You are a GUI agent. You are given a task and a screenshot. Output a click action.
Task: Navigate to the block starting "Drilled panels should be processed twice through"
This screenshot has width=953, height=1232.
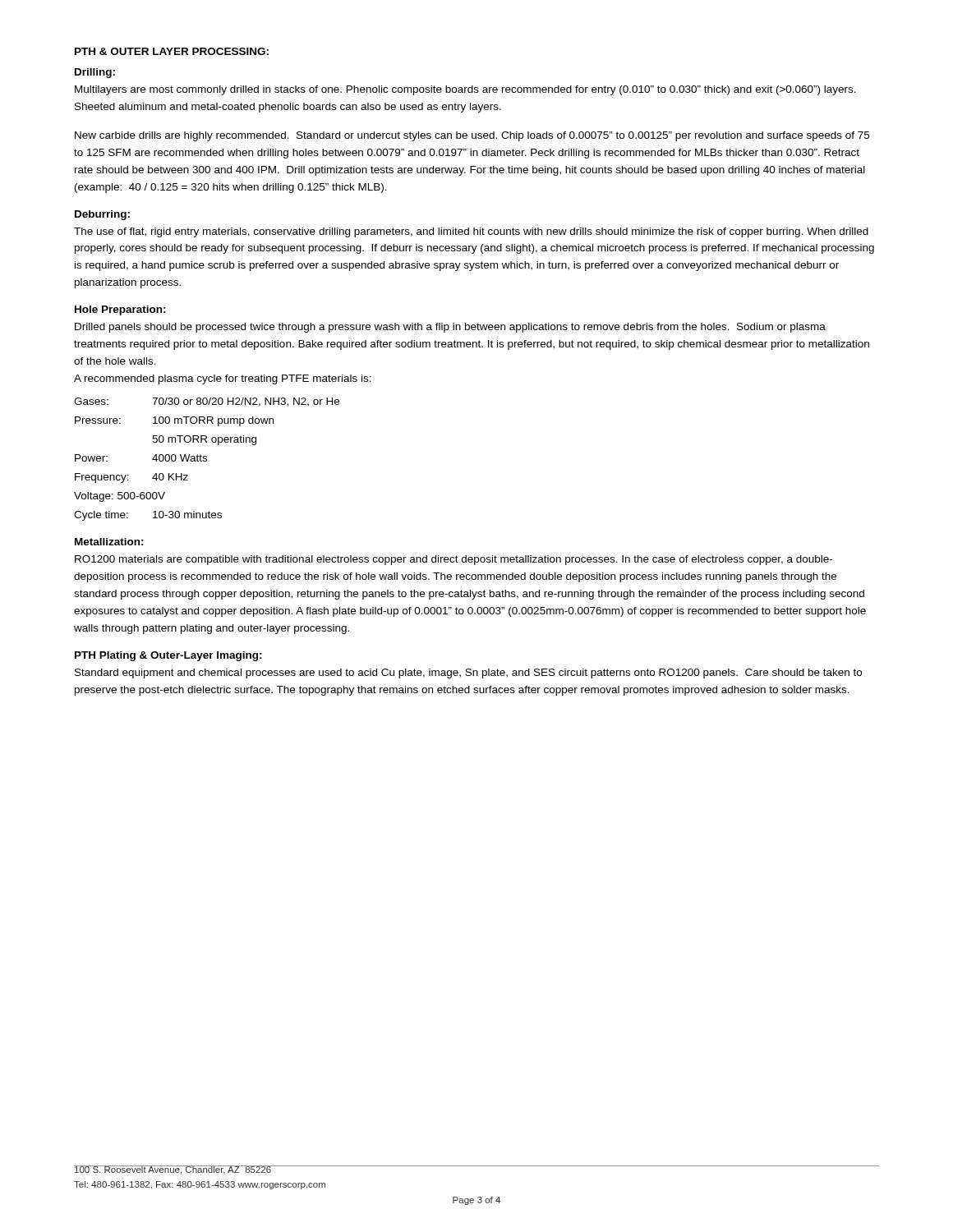pyautogui.click(x=472, y=352)
